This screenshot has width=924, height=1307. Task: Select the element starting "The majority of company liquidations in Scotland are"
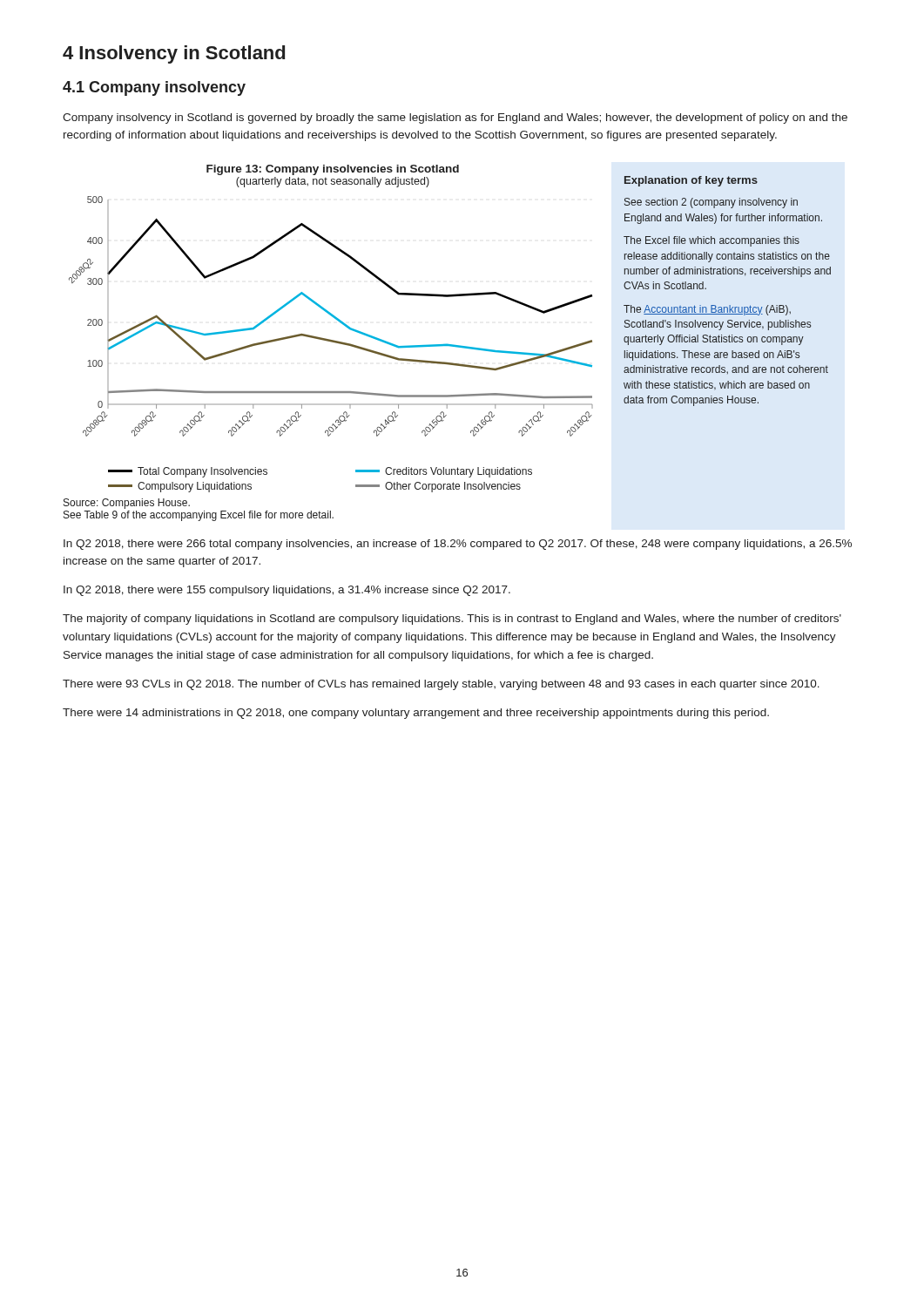452,637
